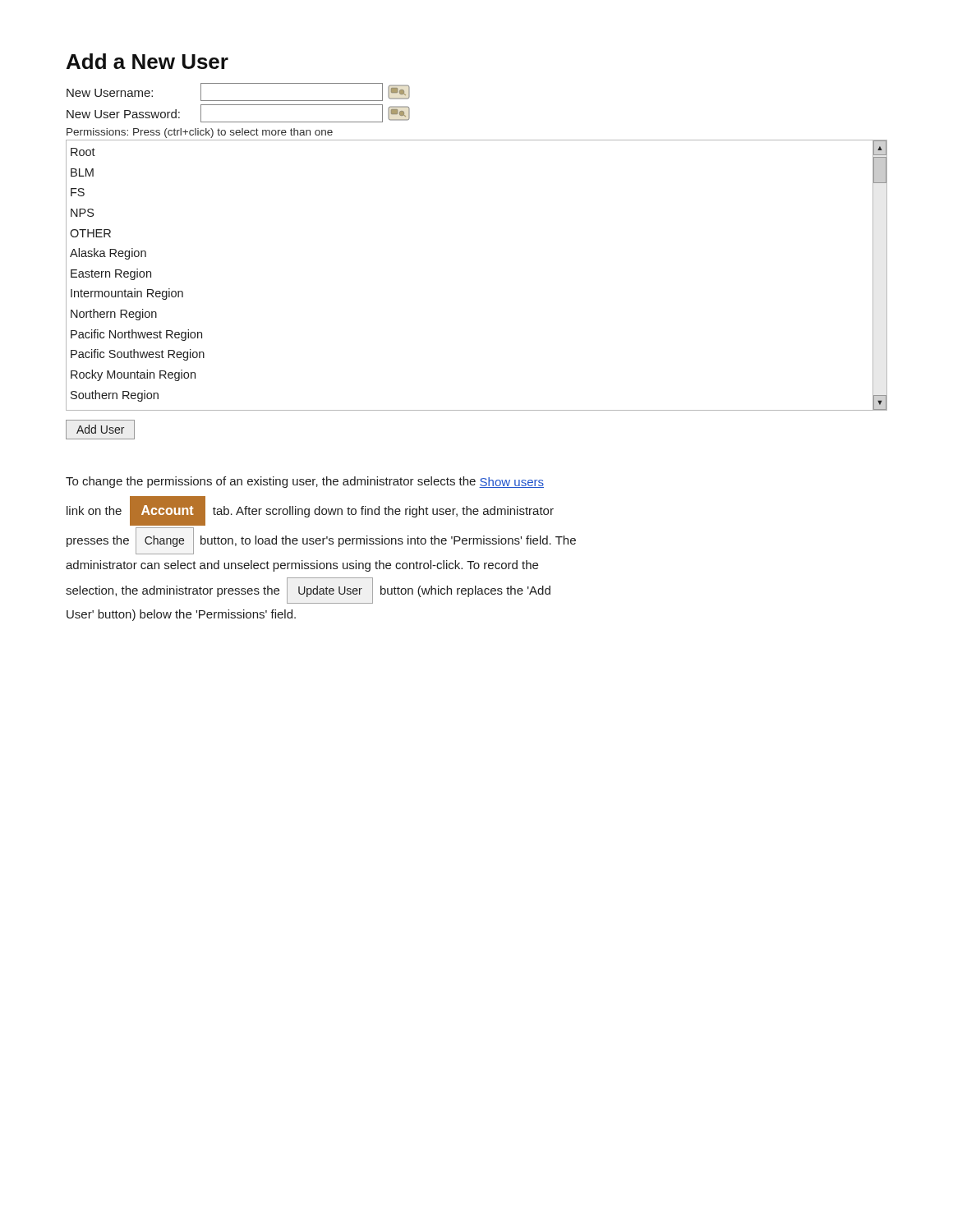953x1232 pixels.
Task: Locate the screenshot
Action: [x=476, y=275]
